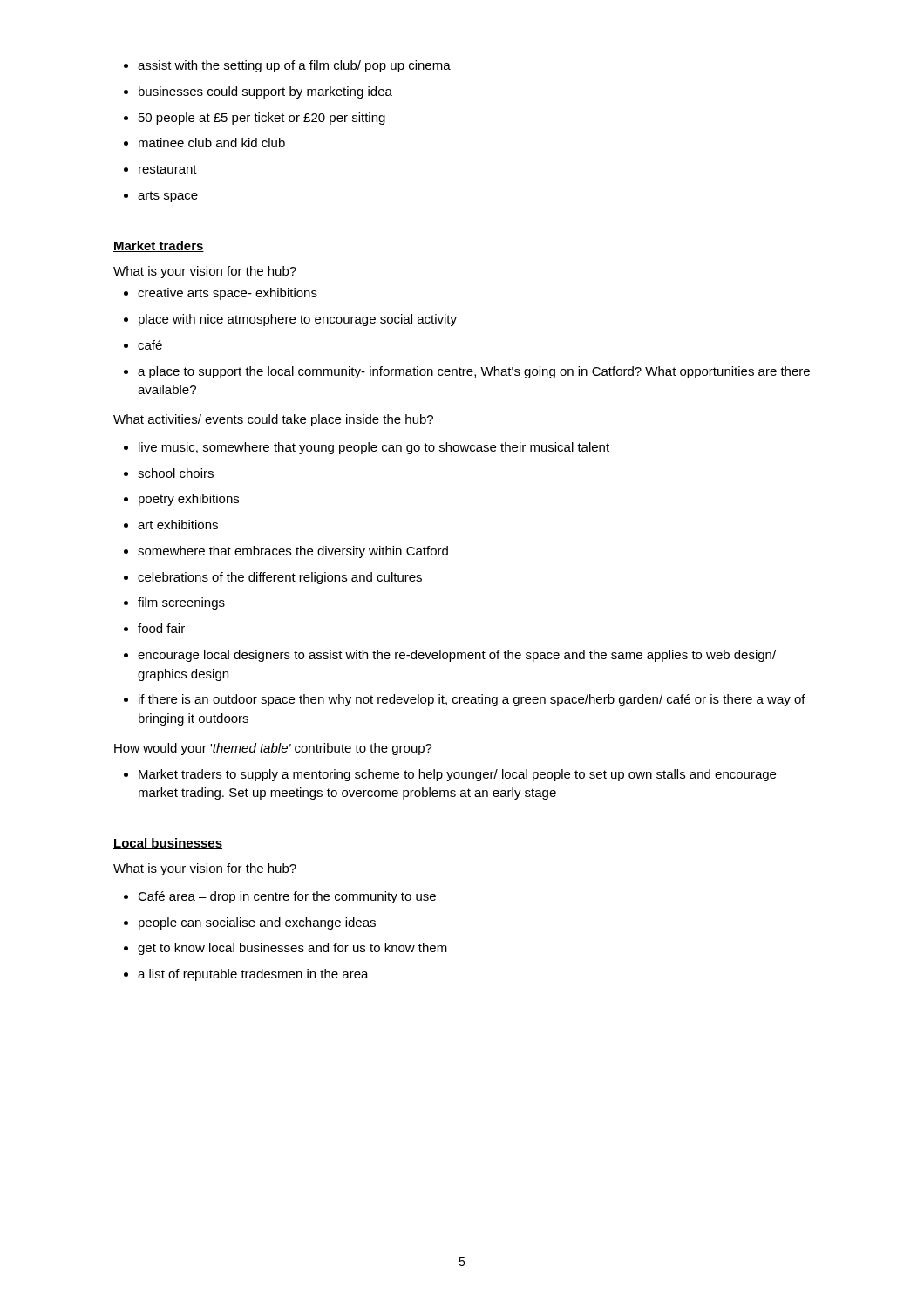Screen dimensions: 1308x924
Task: Navigate to the region starting "somewhere that embraces the"
Action: (x=286, y=552)
